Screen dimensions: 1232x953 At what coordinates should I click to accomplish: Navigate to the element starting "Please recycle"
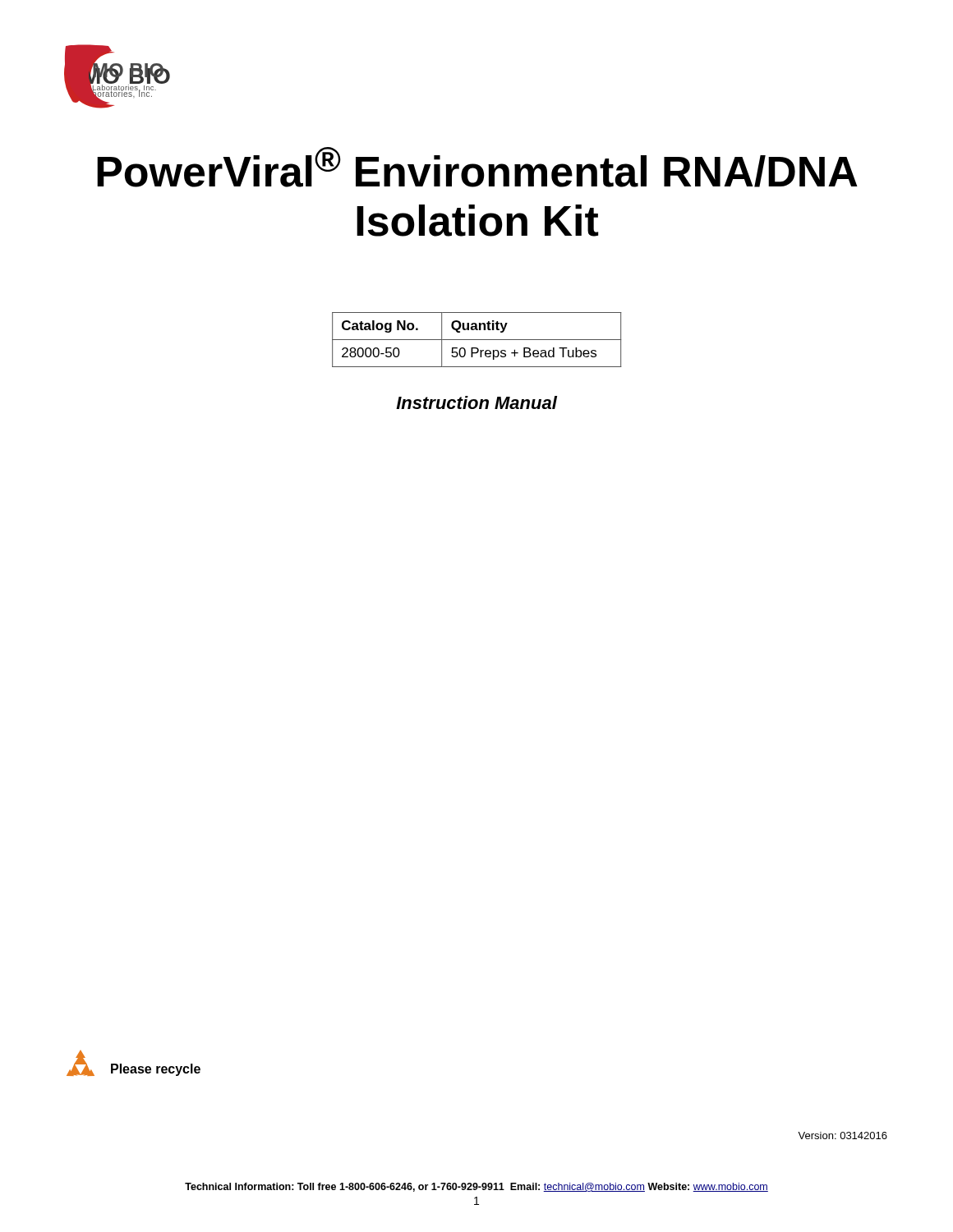(155, 1069)
